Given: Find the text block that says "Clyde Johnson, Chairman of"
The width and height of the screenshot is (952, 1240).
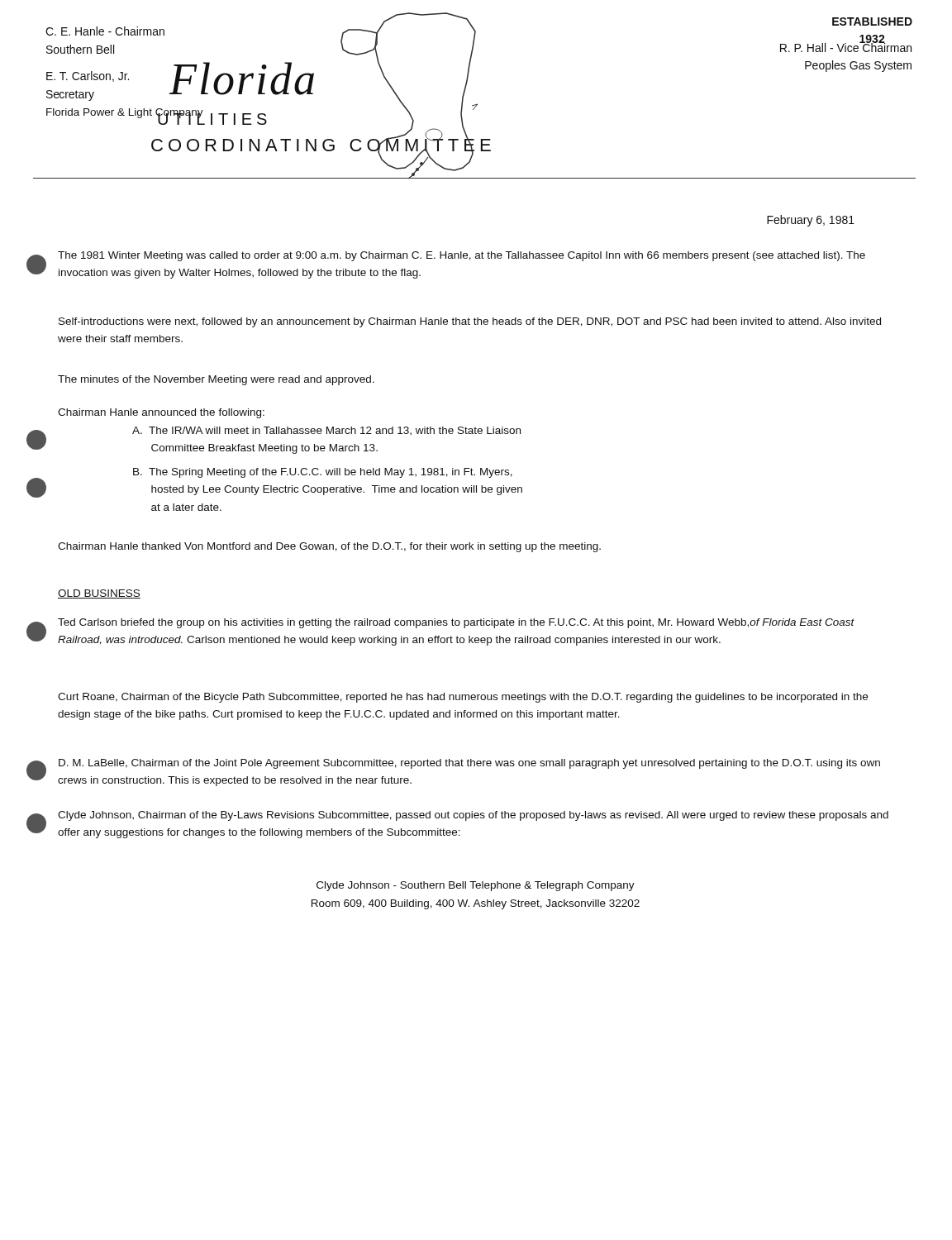Looking at the screenshot, I should pos(473,823).
